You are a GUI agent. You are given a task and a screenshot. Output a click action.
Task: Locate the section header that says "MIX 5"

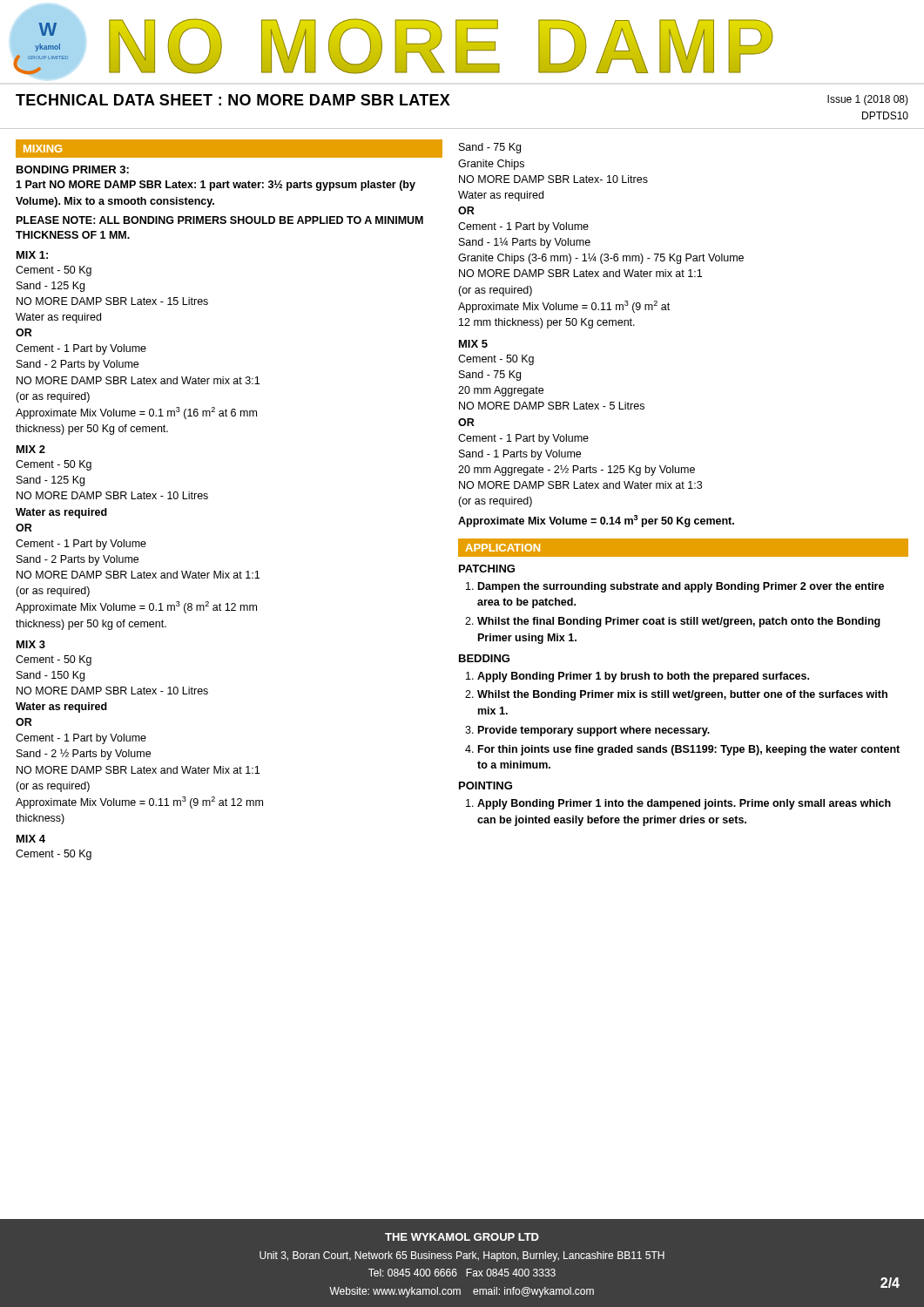click(473, 344)
